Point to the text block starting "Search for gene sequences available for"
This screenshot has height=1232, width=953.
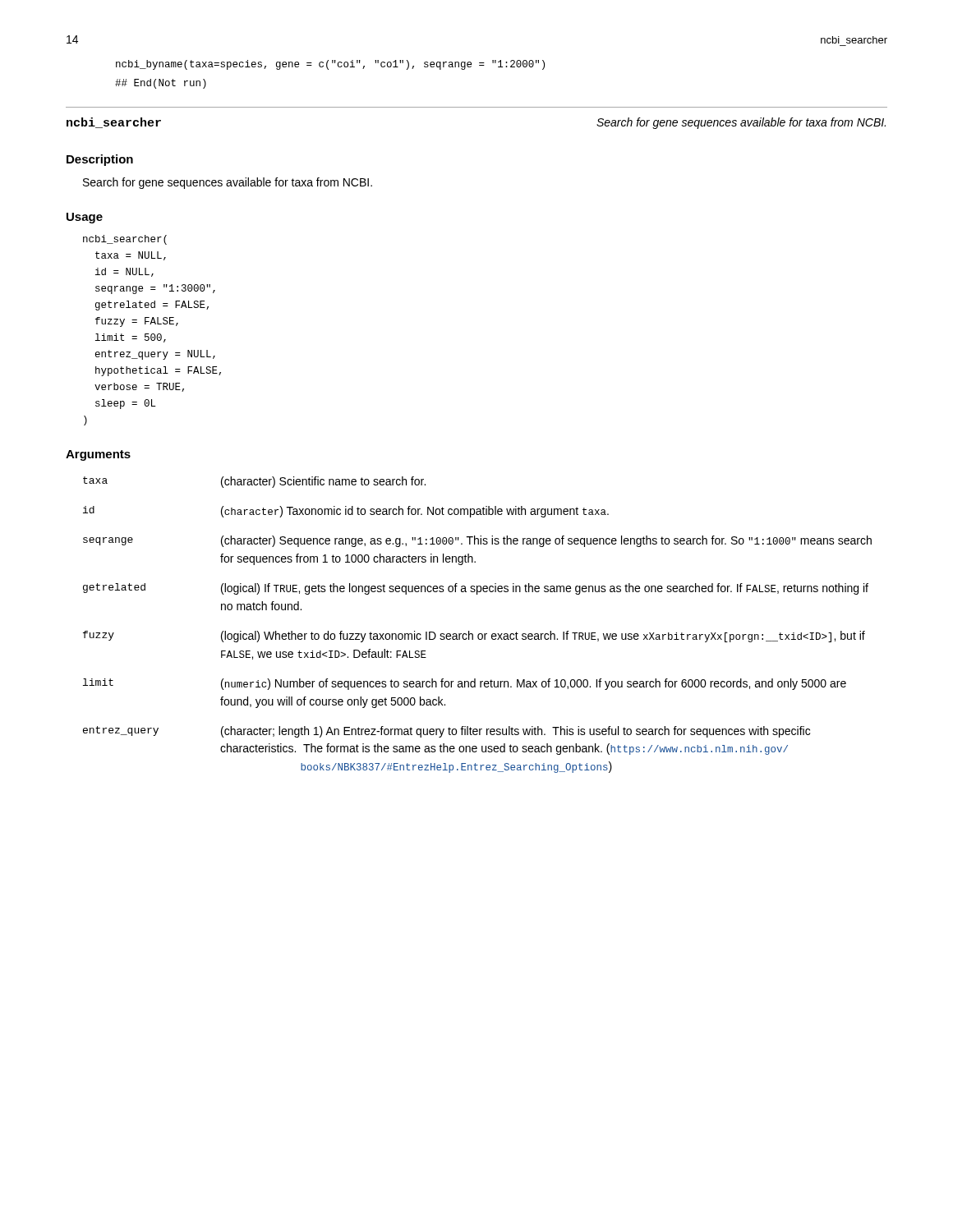pos(228,182)
